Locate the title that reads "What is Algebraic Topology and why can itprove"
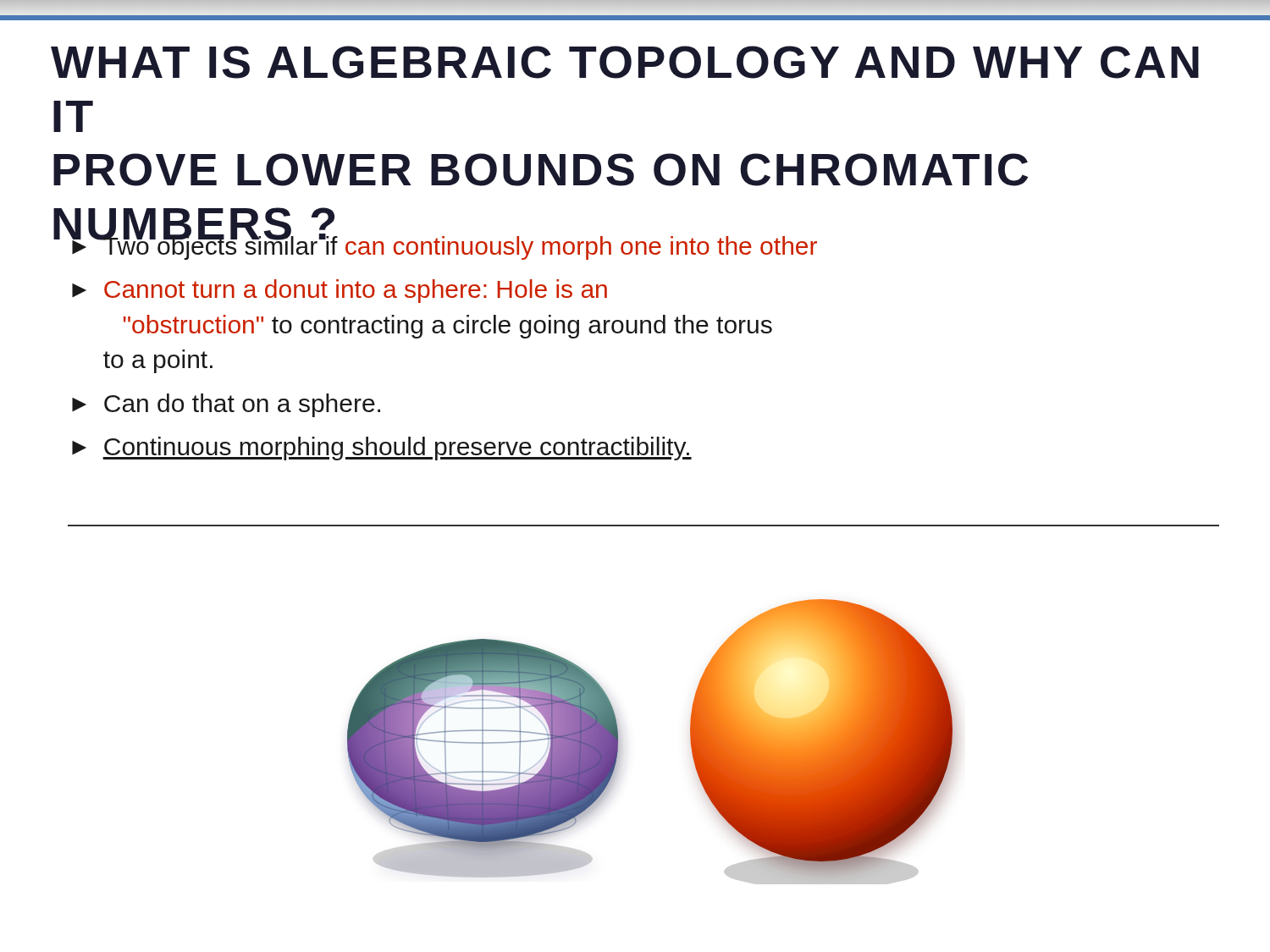This screenshot has width=1270, height=952. tap(635, 143)
